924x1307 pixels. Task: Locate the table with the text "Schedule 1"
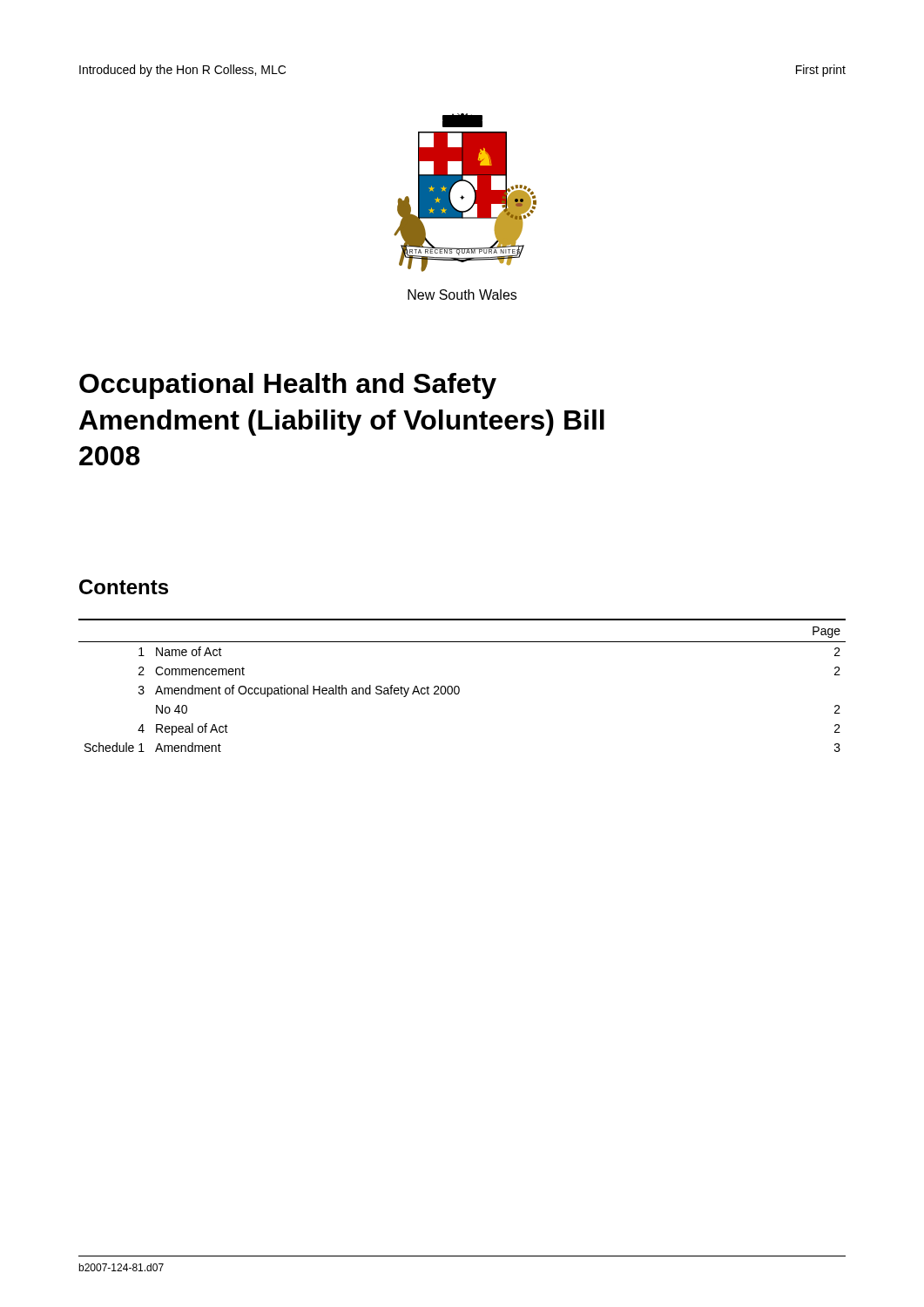pyautogui.click(x=462, y=688)
